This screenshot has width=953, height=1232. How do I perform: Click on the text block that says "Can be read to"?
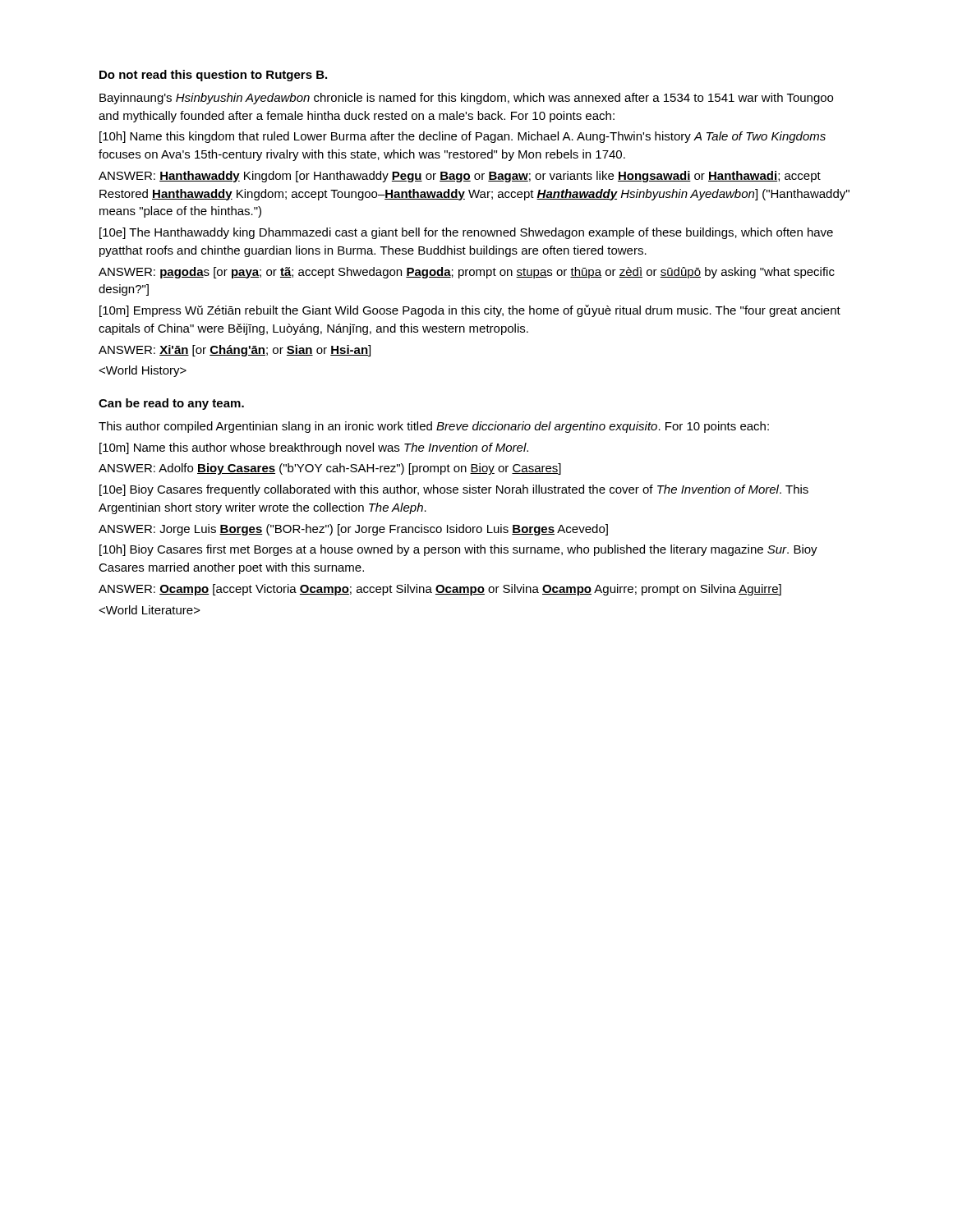coord(171,404)
